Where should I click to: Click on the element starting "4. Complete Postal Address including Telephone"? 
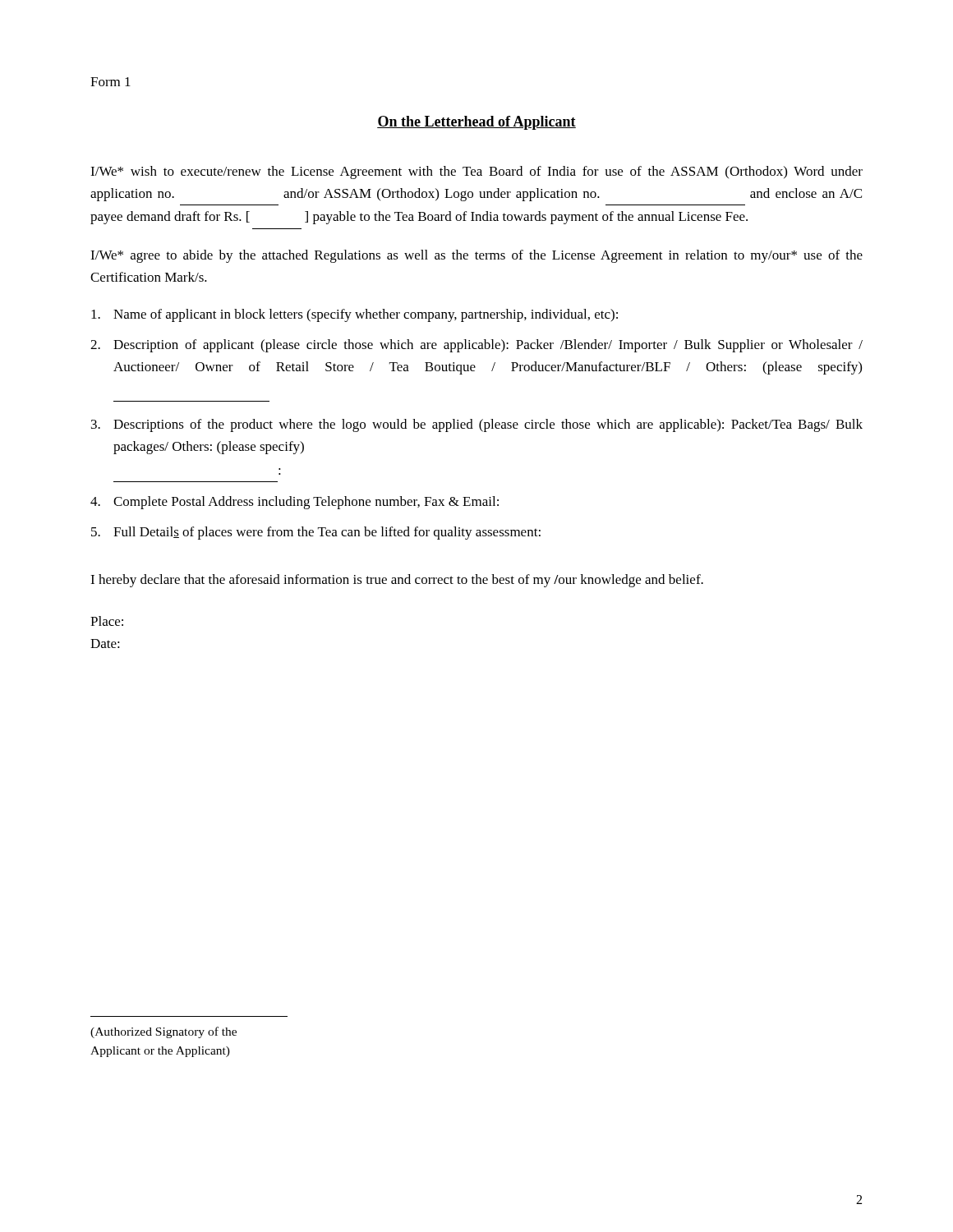tap(476, 502)
